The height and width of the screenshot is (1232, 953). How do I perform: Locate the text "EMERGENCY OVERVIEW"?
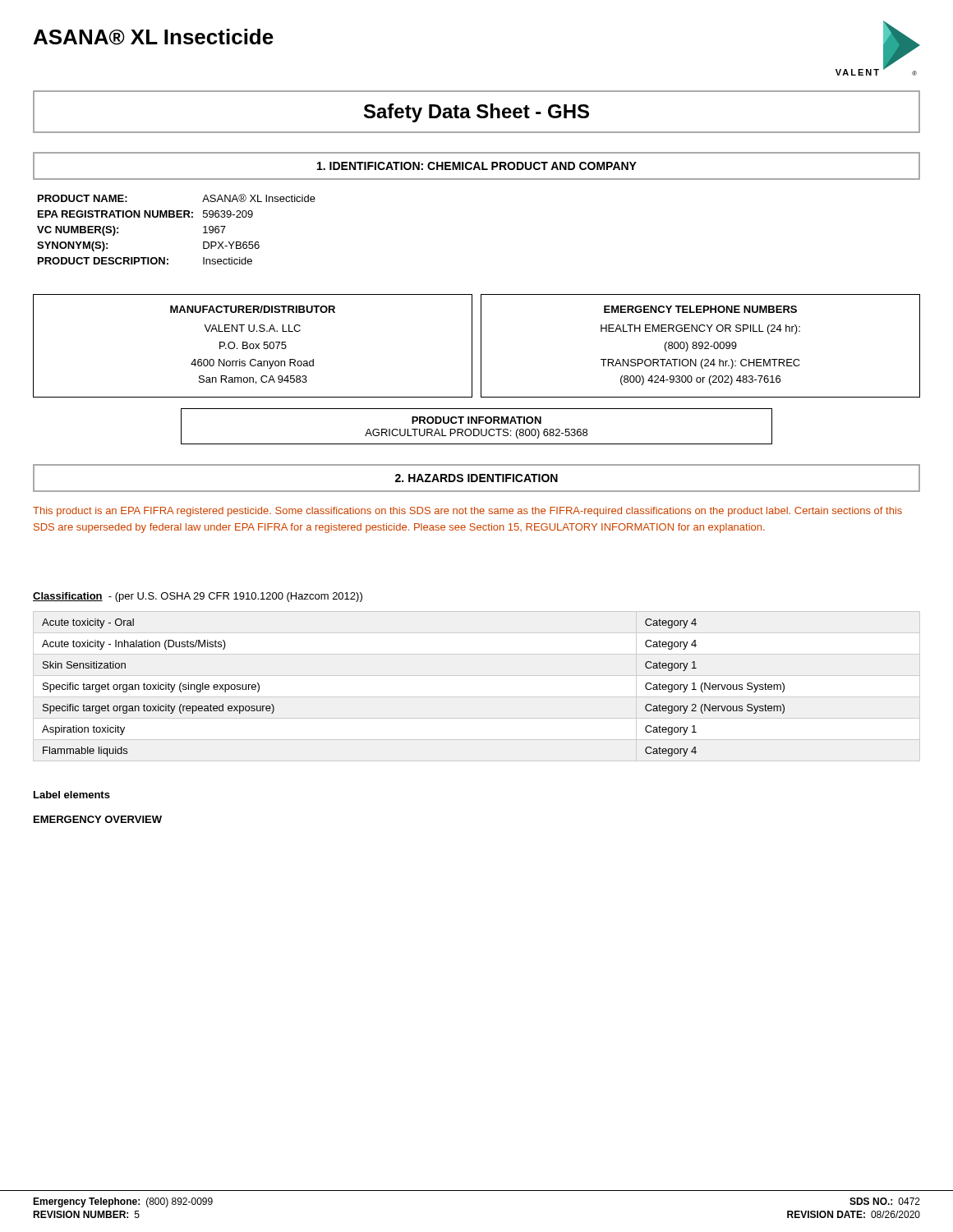(97, 819)
